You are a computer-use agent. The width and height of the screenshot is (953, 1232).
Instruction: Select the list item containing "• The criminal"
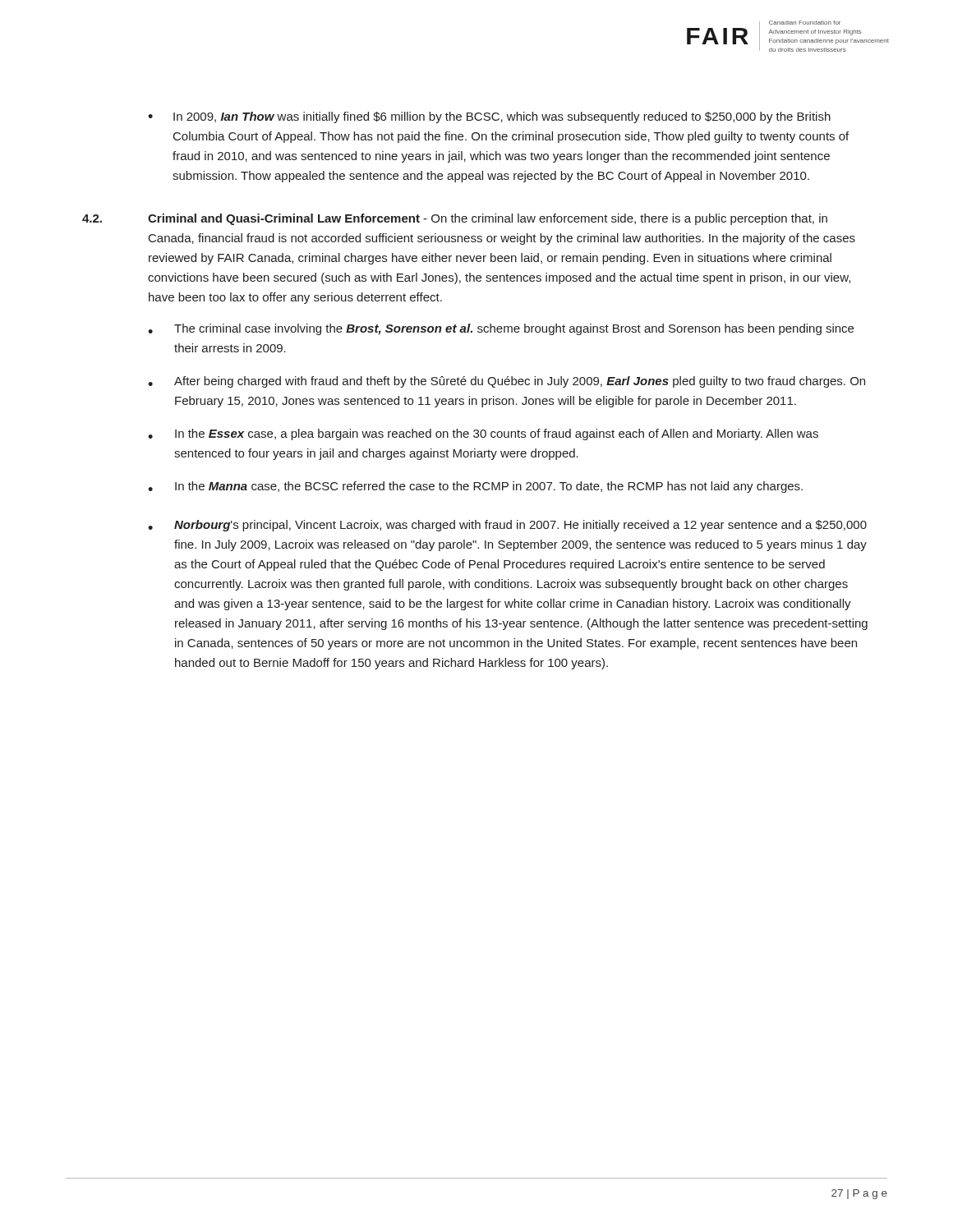509,338
